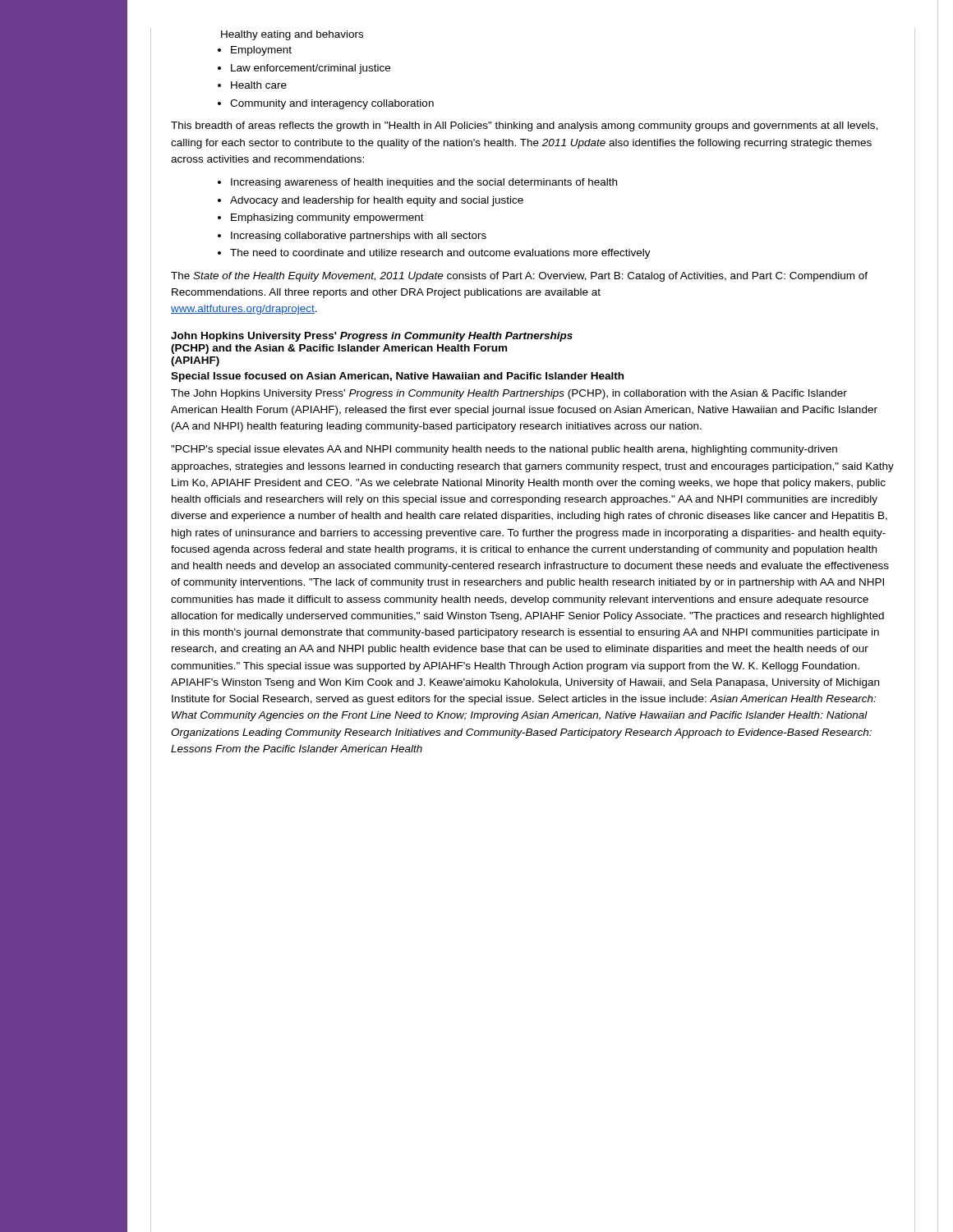Locate the text "Law enforcement/criminal justice"
This screenshot has height=1232, width=953.
coord(310,67)
